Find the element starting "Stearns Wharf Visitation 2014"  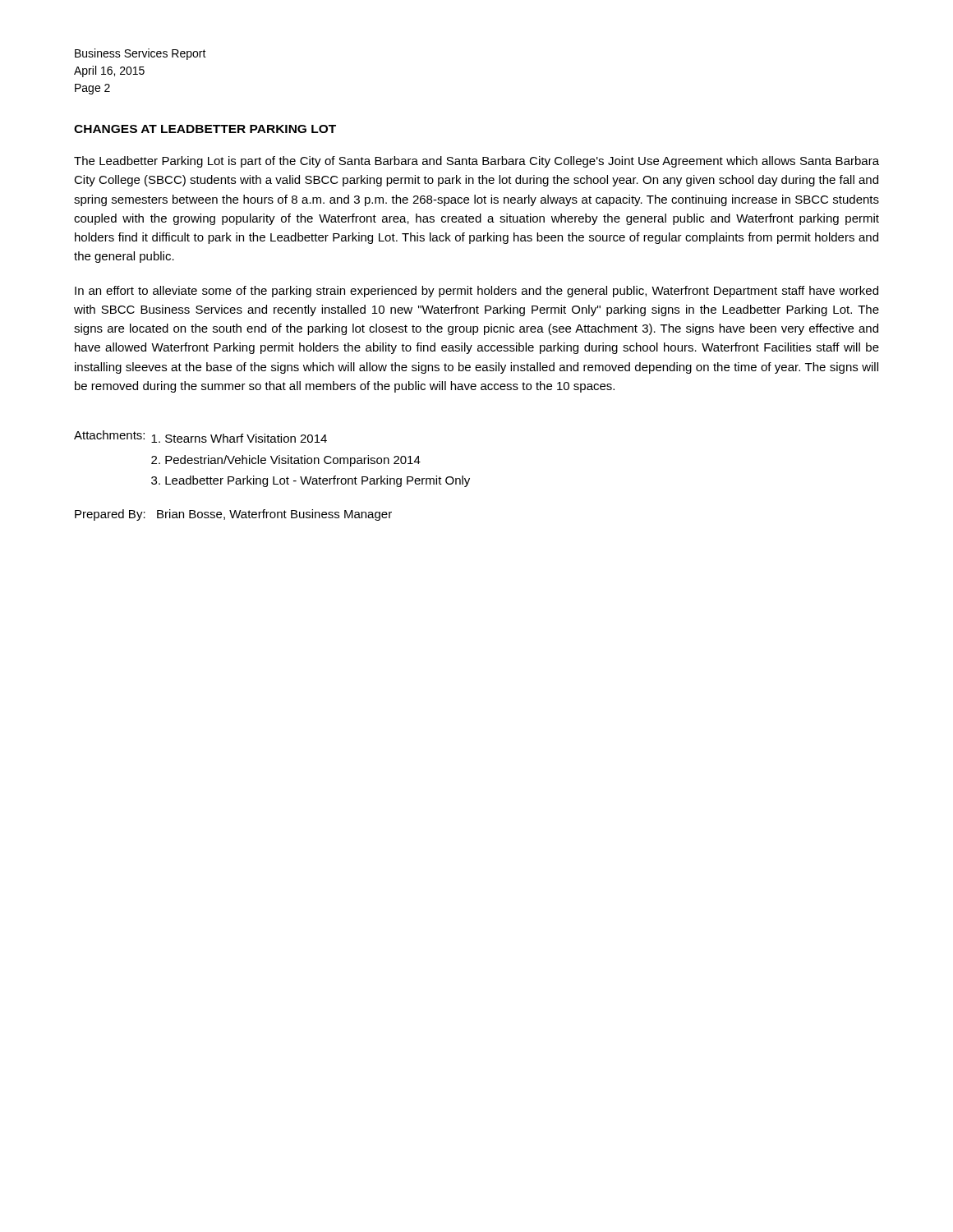tap(239, 438)
